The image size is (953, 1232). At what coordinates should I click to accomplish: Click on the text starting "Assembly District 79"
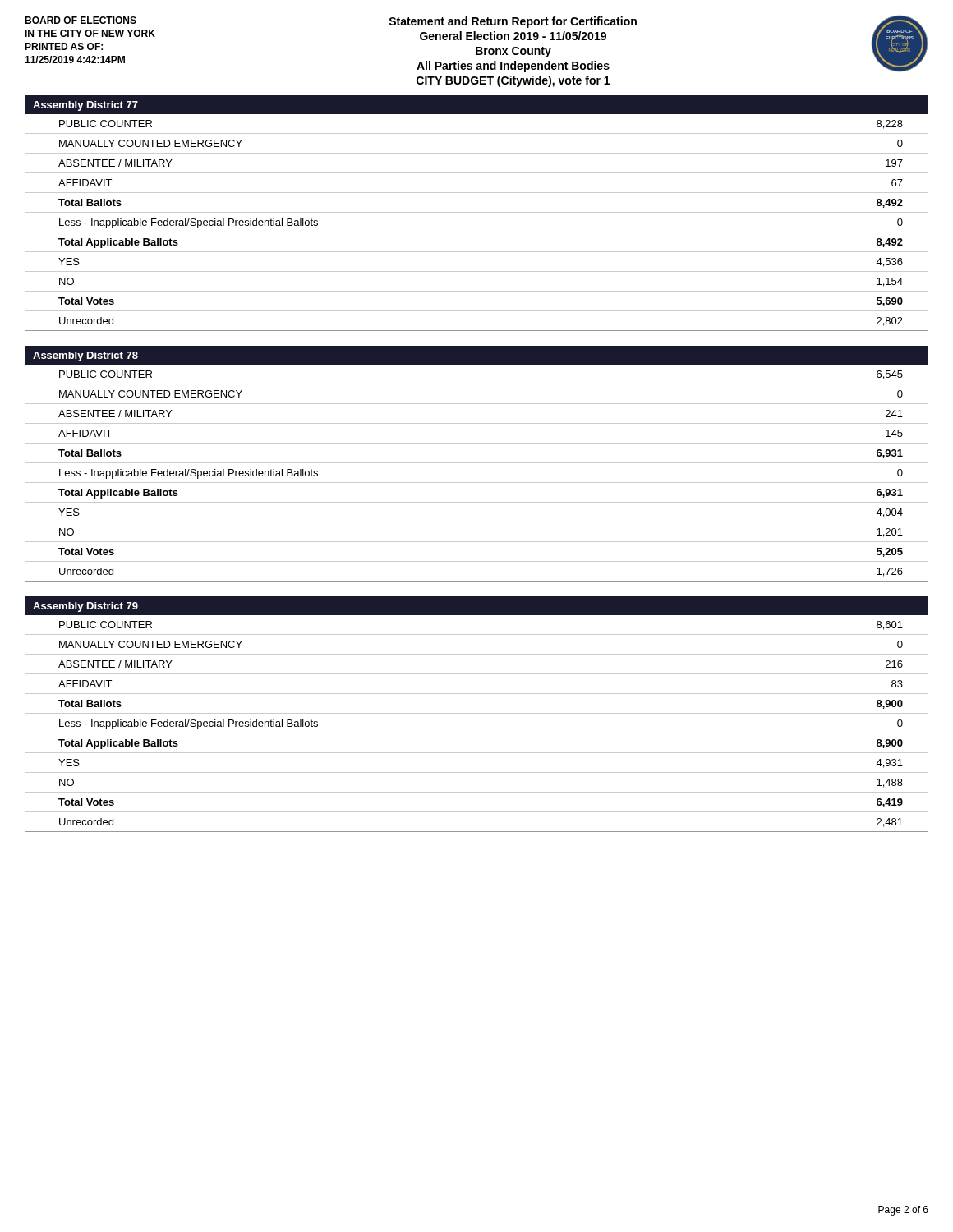point(85,606)
